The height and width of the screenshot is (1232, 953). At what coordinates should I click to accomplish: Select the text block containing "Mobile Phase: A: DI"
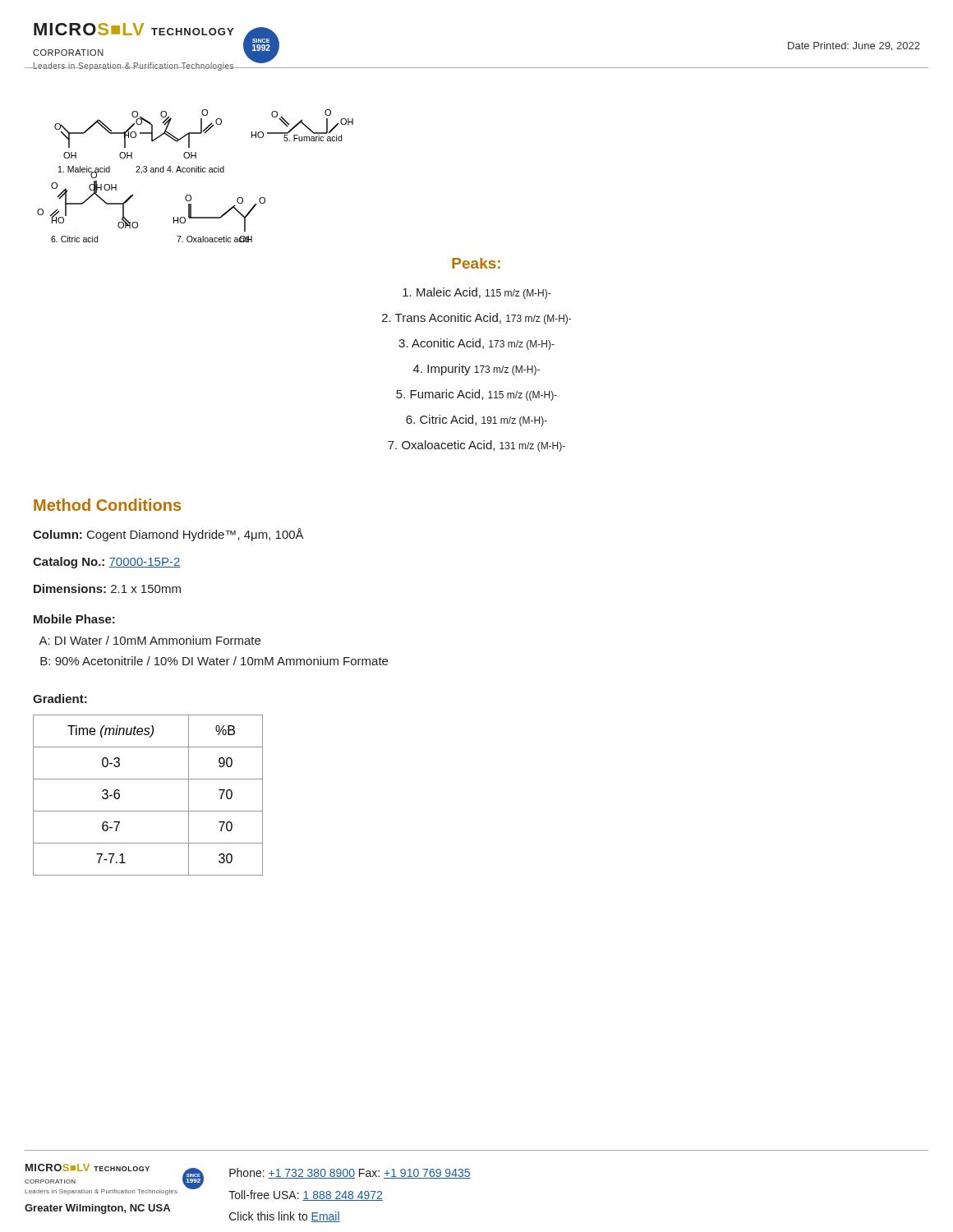pyautogui.click(x=211, y=640)
